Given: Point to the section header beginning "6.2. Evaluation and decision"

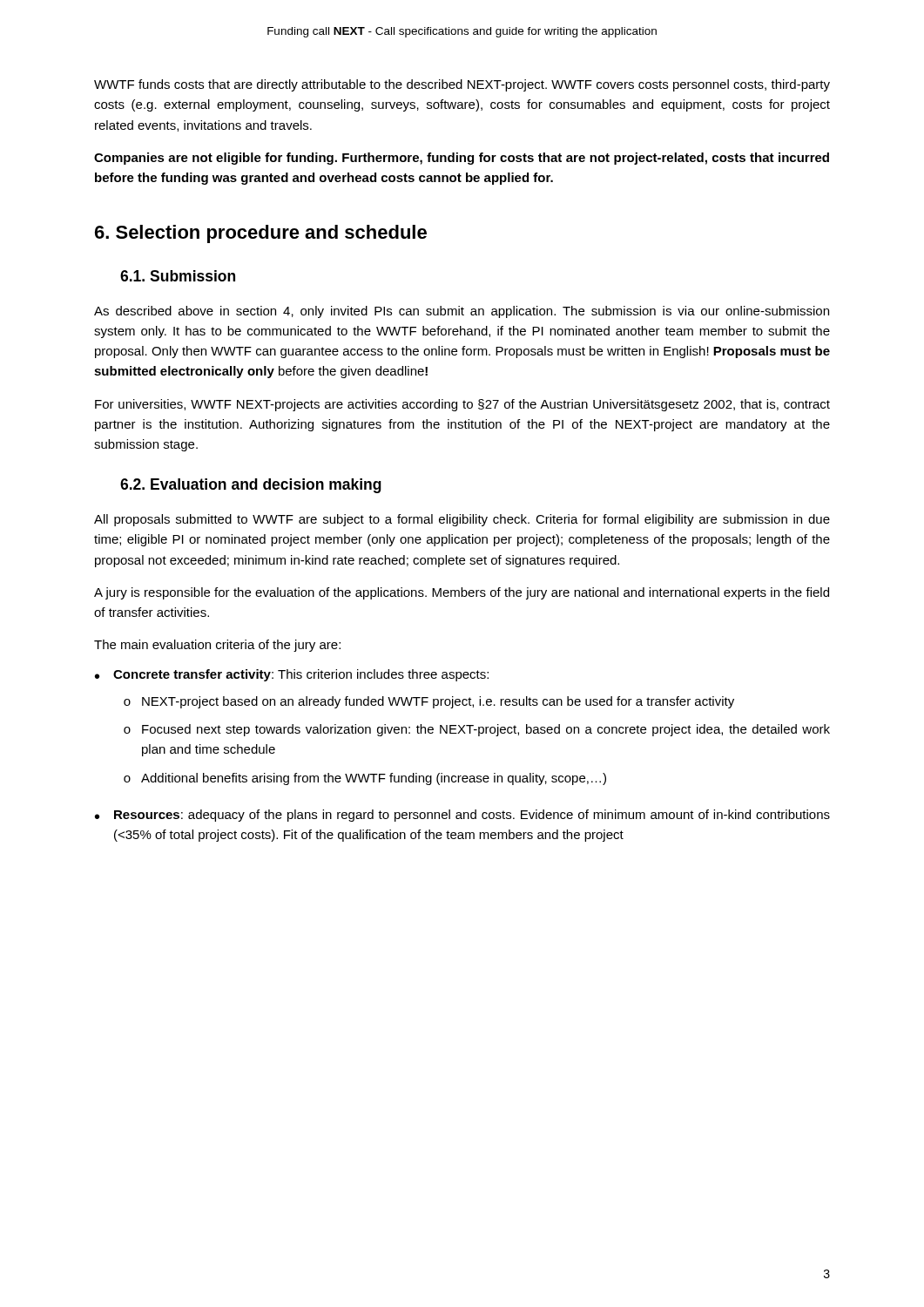Looking at the screenshot, I should [251, 485].
